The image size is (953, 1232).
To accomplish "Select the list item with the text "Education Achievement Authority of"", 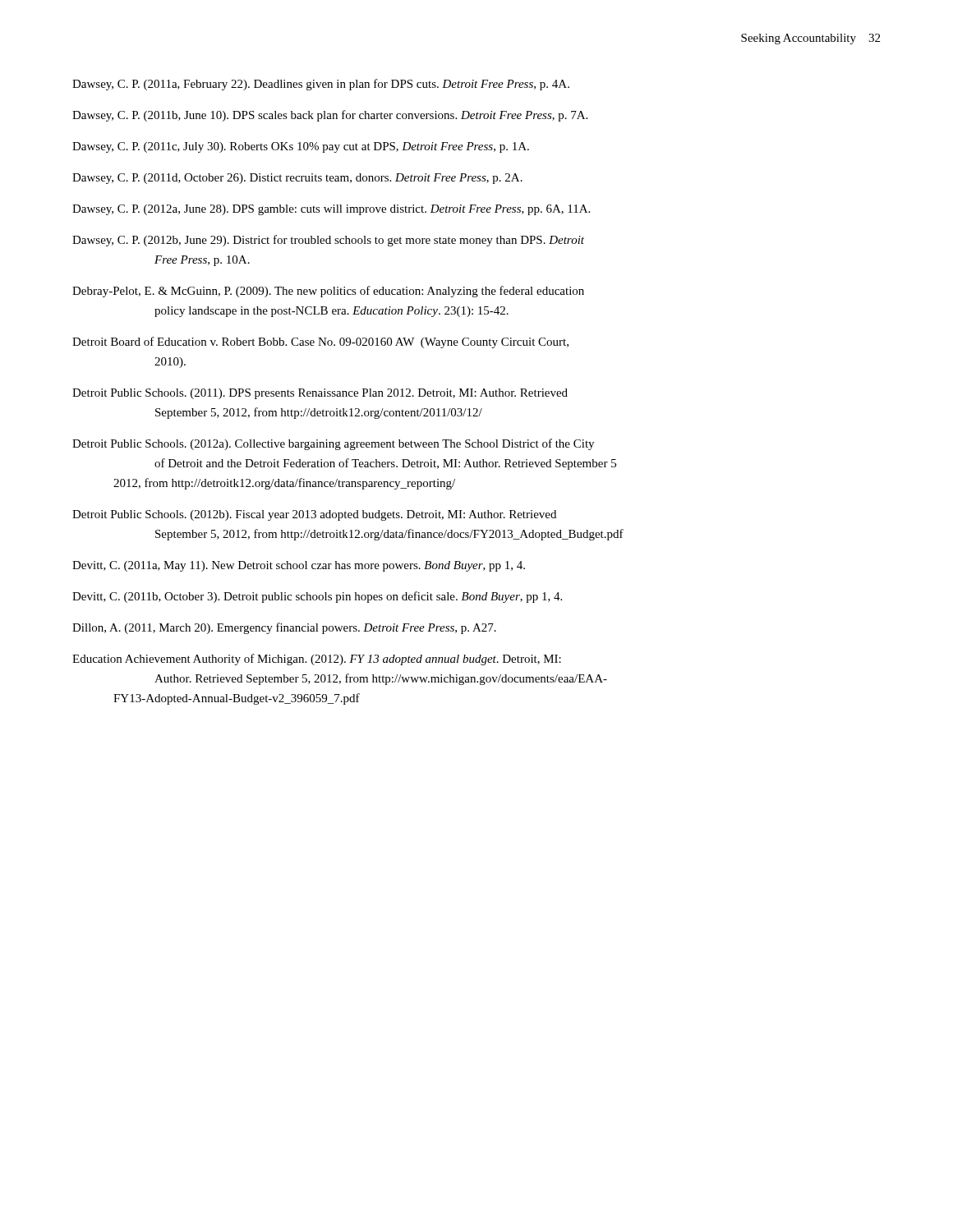I will click(x=340, y=678).
